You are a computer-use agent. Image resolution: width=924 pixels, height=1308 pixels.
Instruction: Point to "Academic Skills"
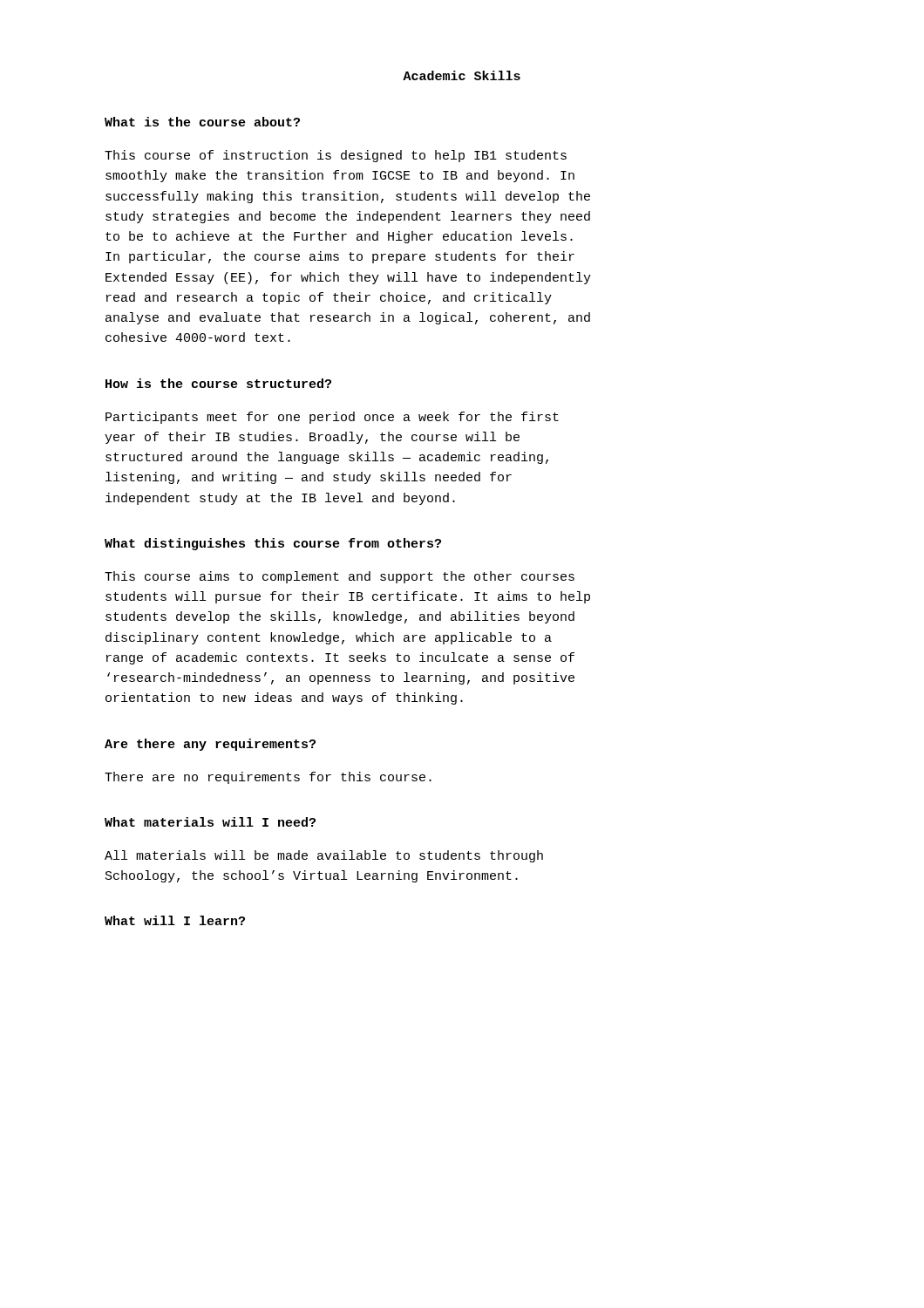462,77
